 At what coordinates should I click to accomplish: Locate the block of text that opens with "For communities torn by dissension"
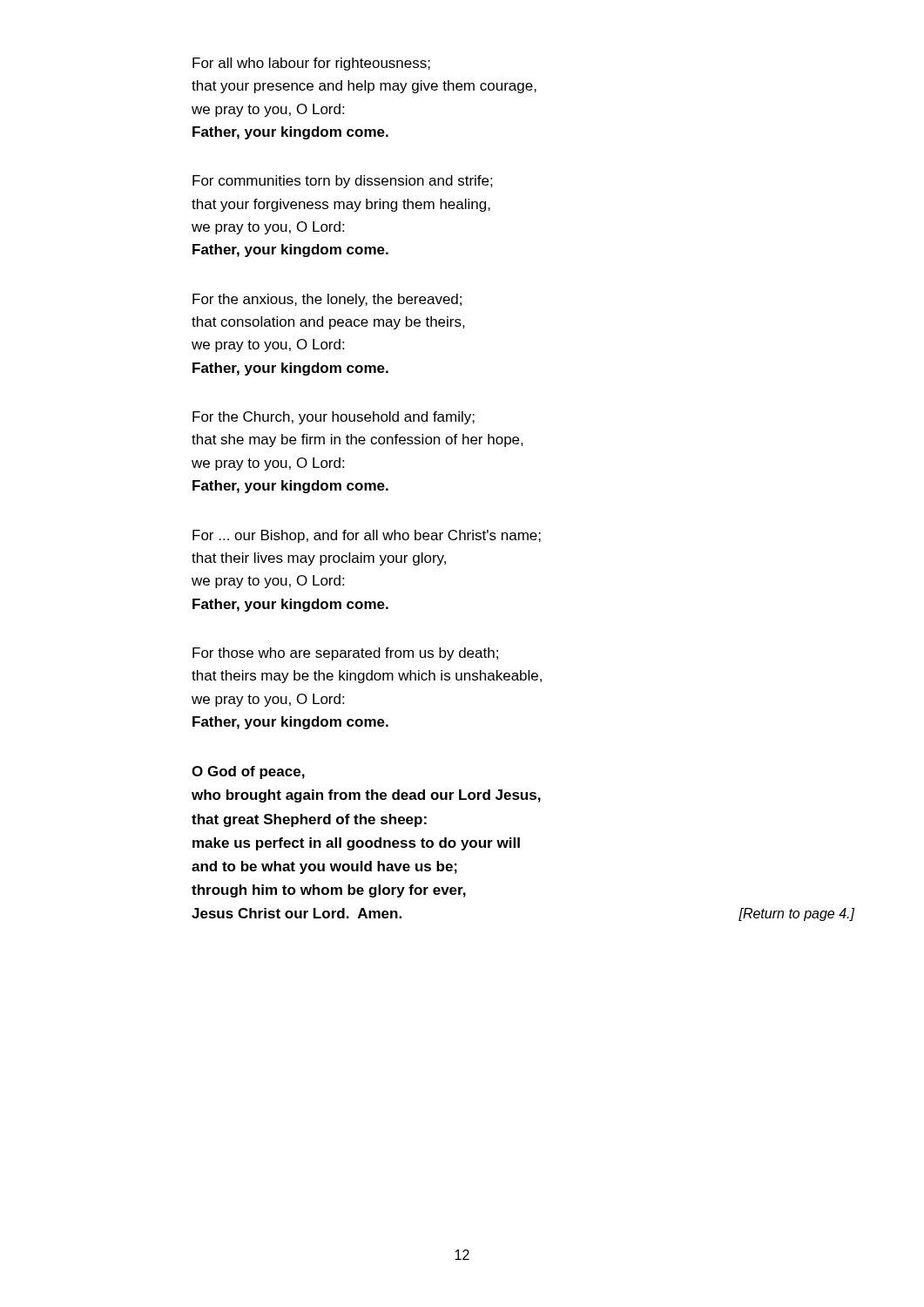click(343, 182)
